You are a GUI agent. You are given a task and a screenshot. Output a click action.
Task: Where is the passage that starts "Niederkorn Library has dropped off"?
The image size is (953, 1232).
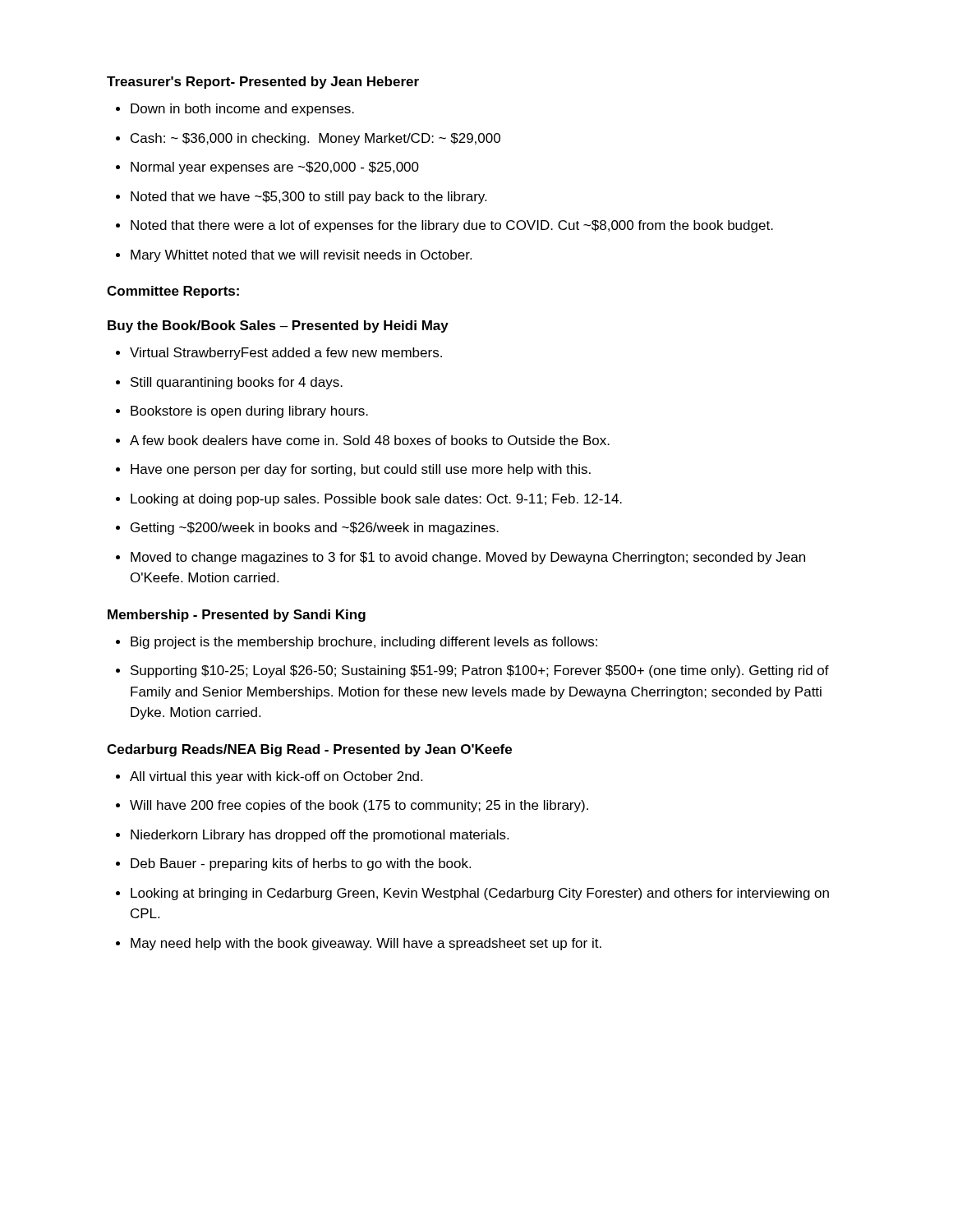click(x=476, y=835)
